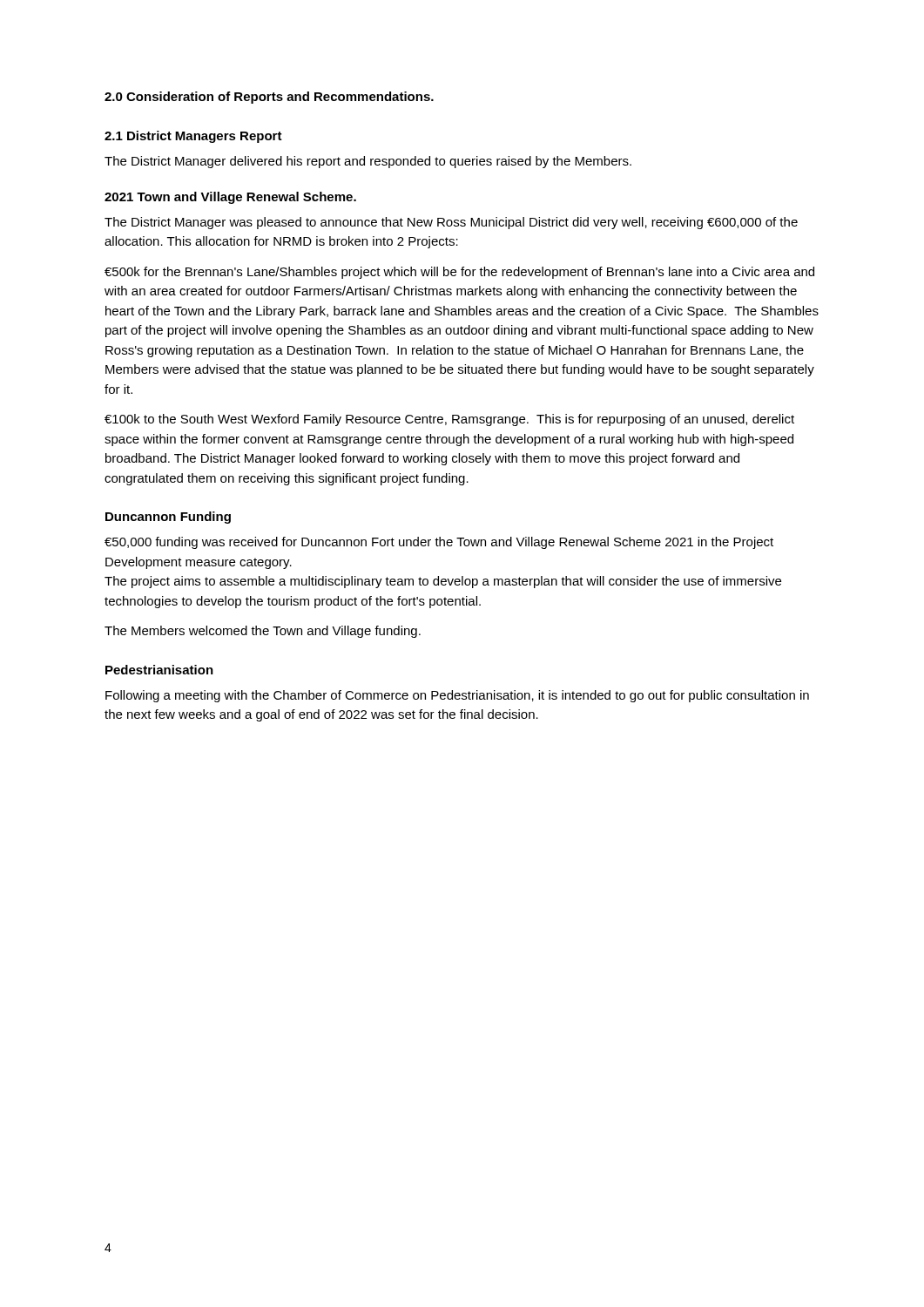
Task: Locate the block of text that opens with "€100k to the South West Wexford"
Action: point(449,448)
